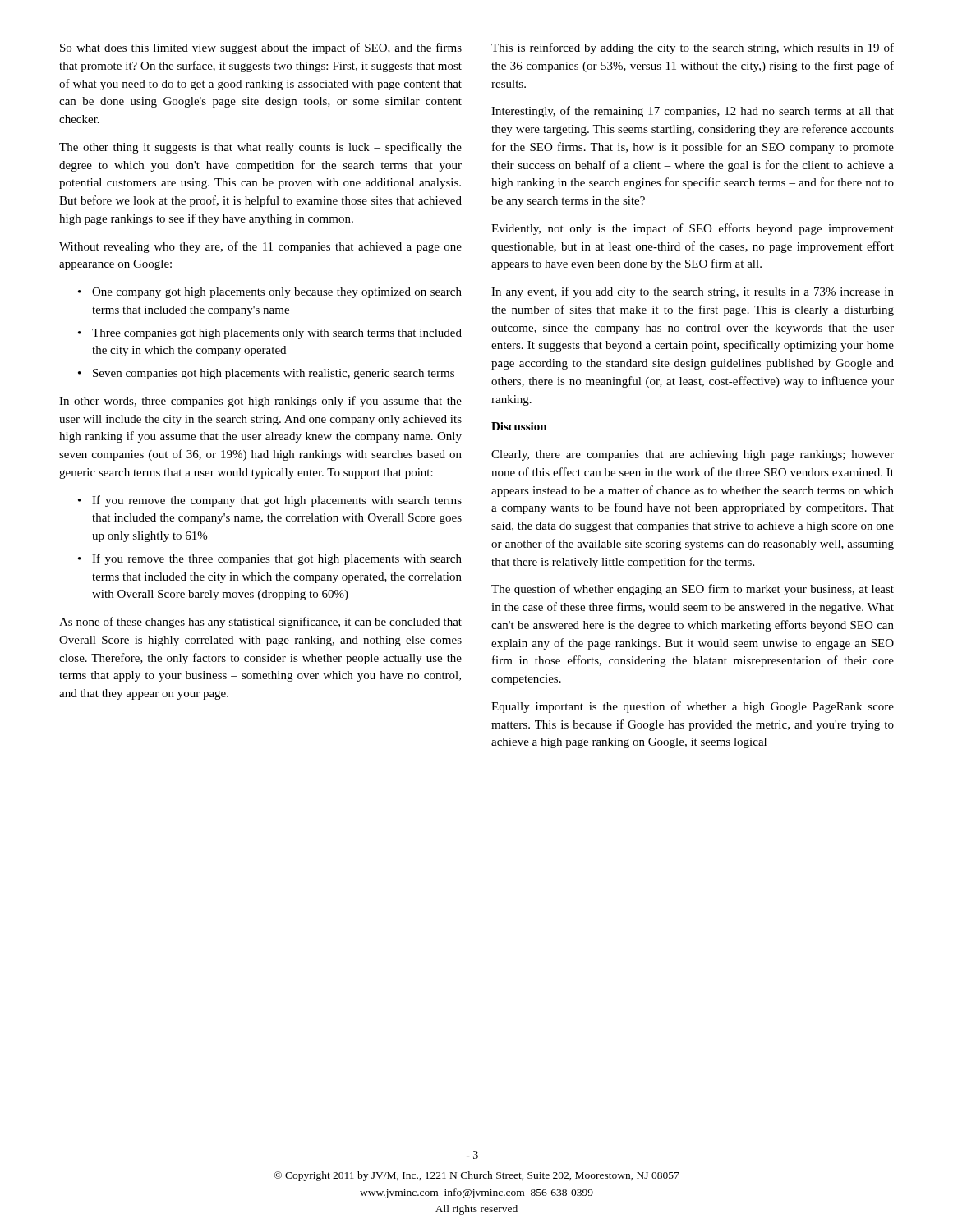Point to the passage starting "In any event,"
The width and height of the screenshot is (953, 1232).
tap(693, 346)
